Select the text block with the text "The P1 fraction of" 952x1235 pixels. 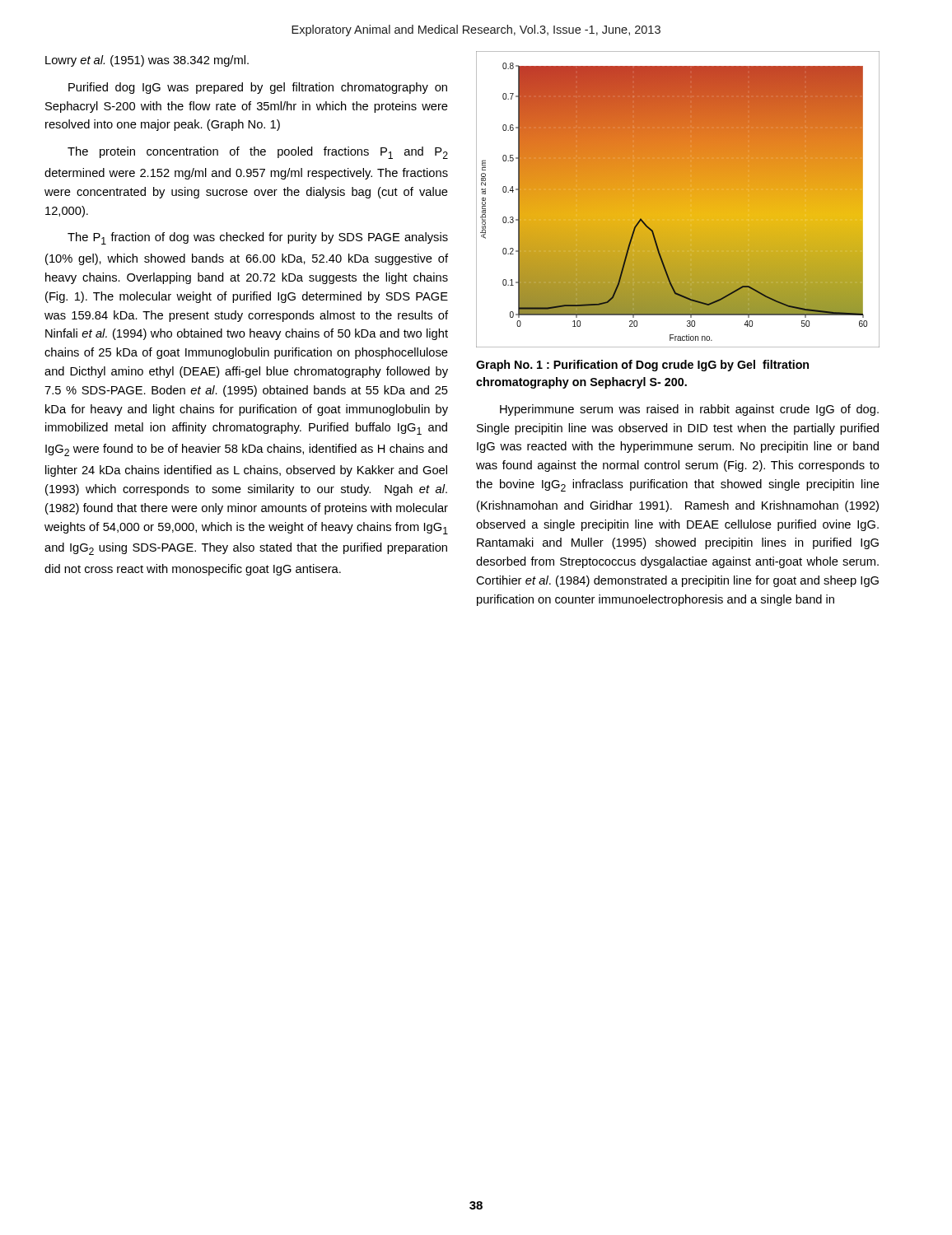246,403
